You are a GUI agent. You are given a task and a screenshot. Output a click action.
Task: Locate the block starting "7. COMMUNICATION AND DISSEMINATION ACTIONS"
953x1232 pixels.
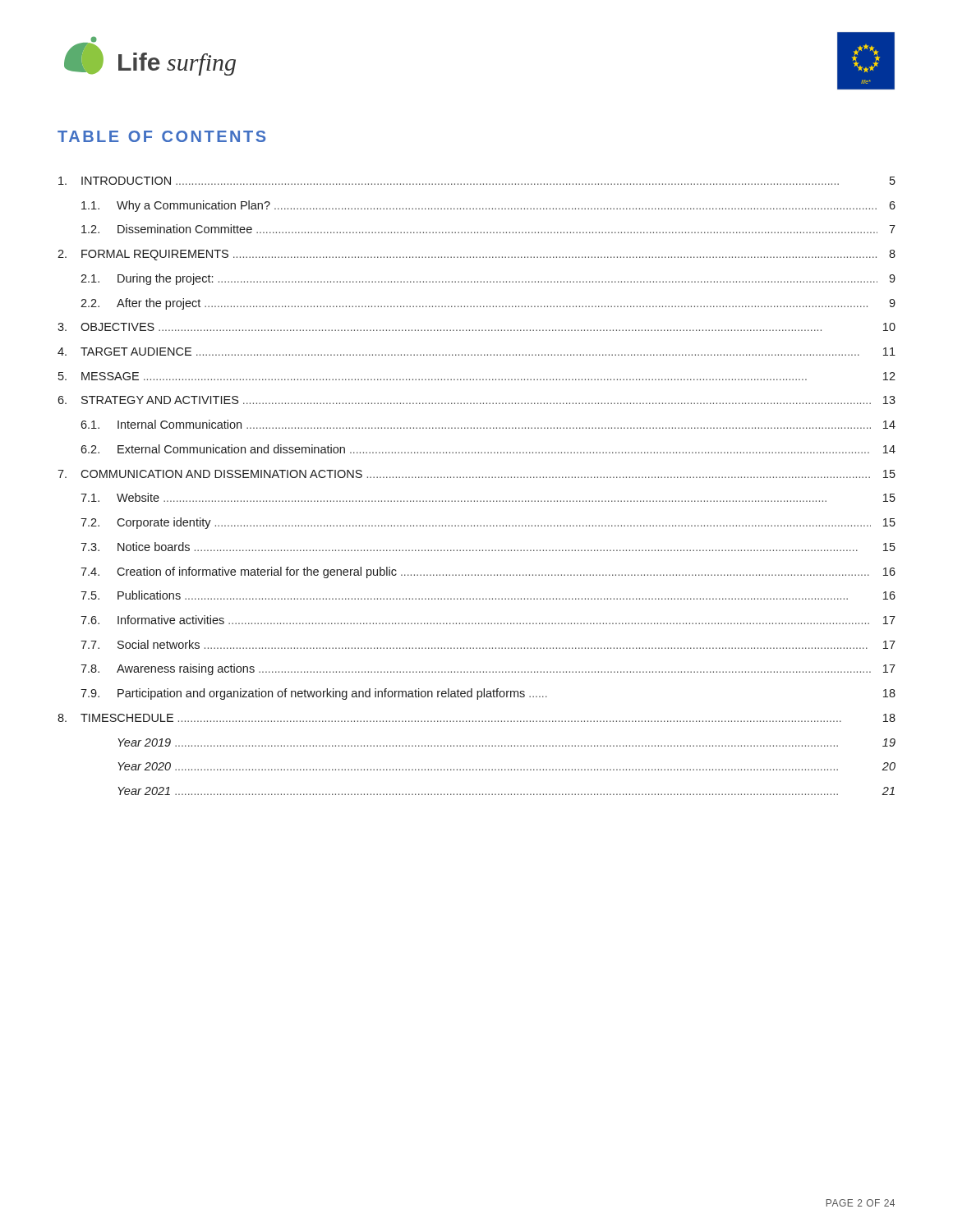click(476, 474)
